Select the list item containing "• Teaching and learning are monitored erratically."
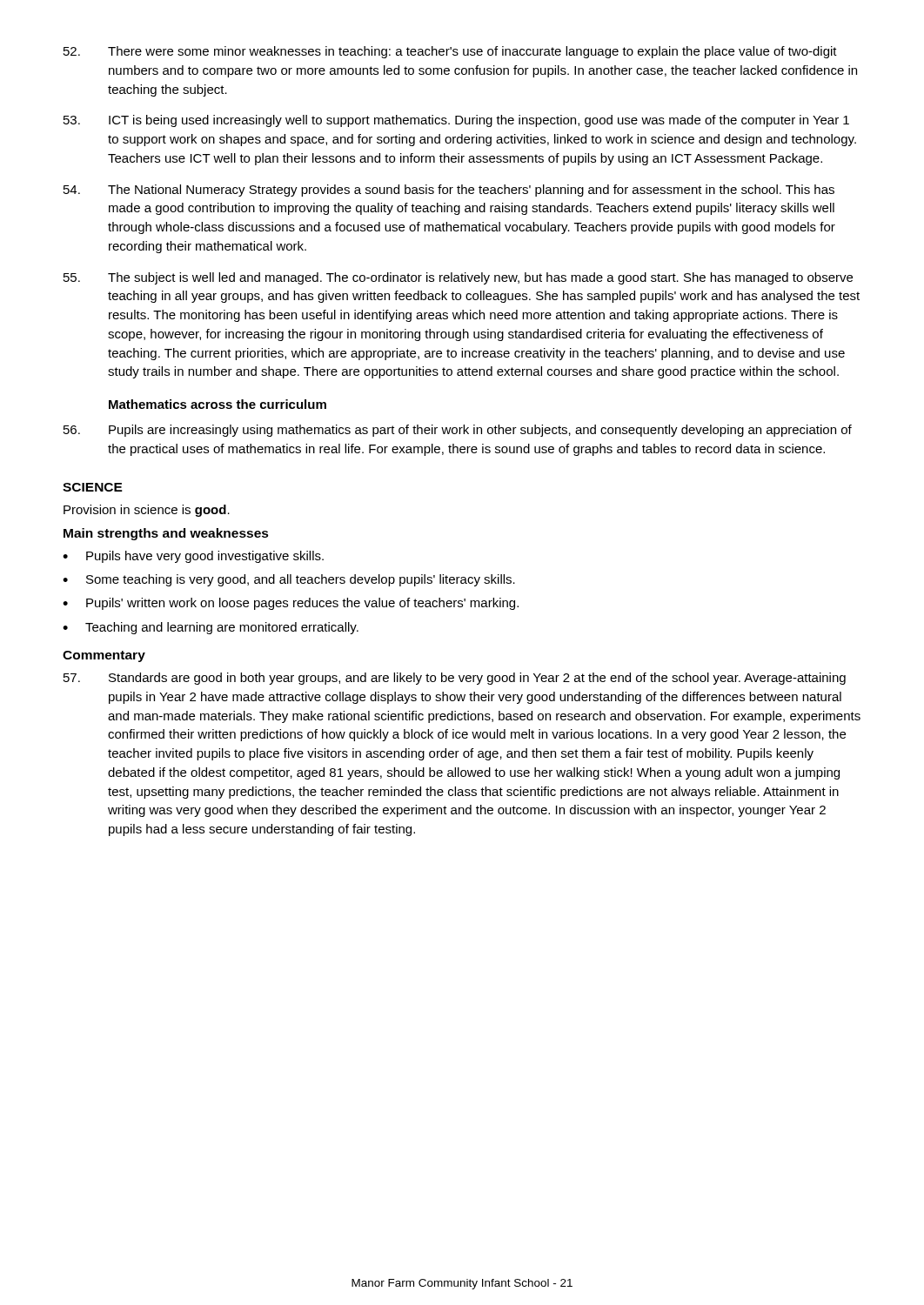Viewport: 924px width, 1305px height. [211, 628]
